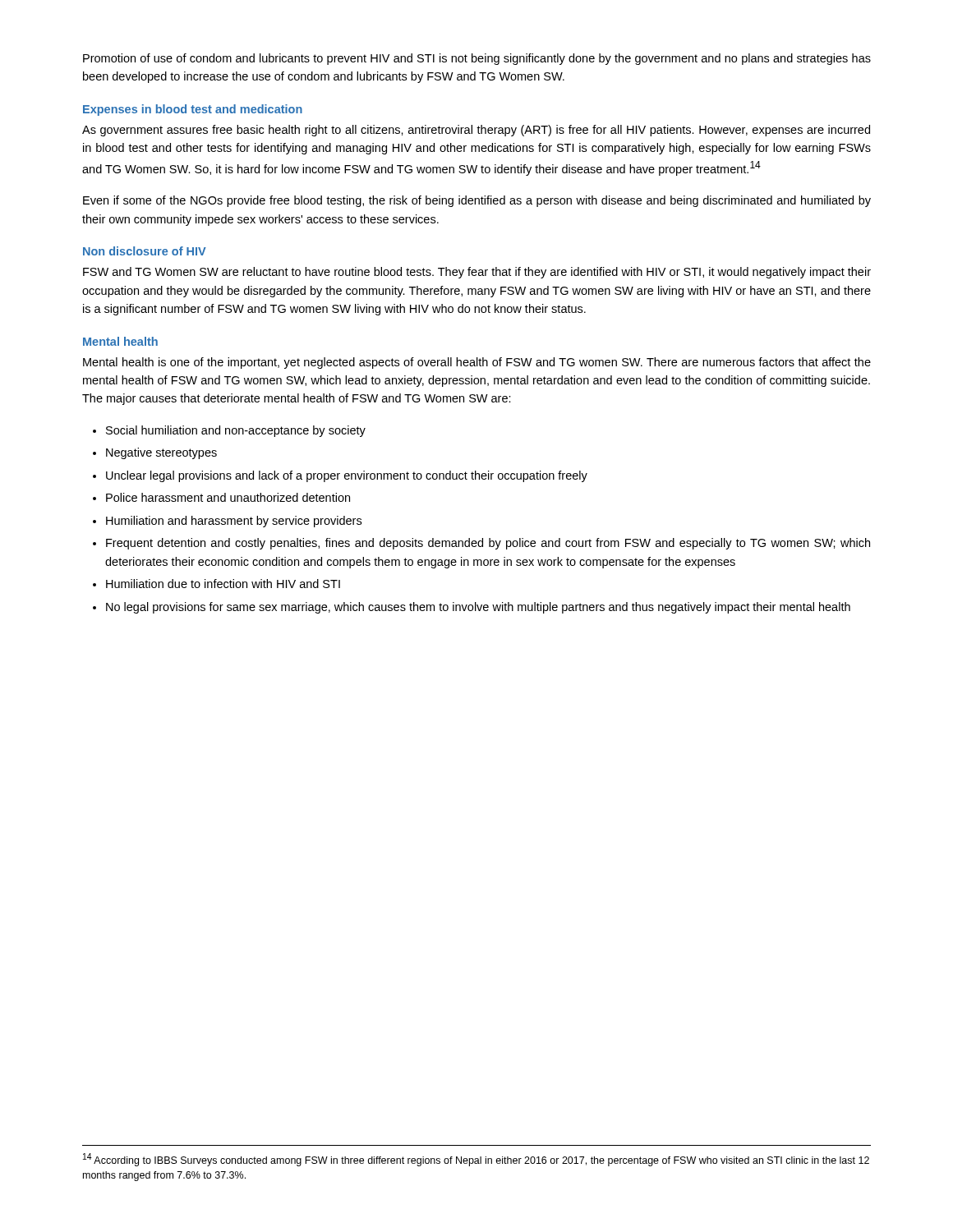Click on the element starting "14 According to IBBS Surveys"
The width and height of the screenshot is (953, 1232).
476,1167
